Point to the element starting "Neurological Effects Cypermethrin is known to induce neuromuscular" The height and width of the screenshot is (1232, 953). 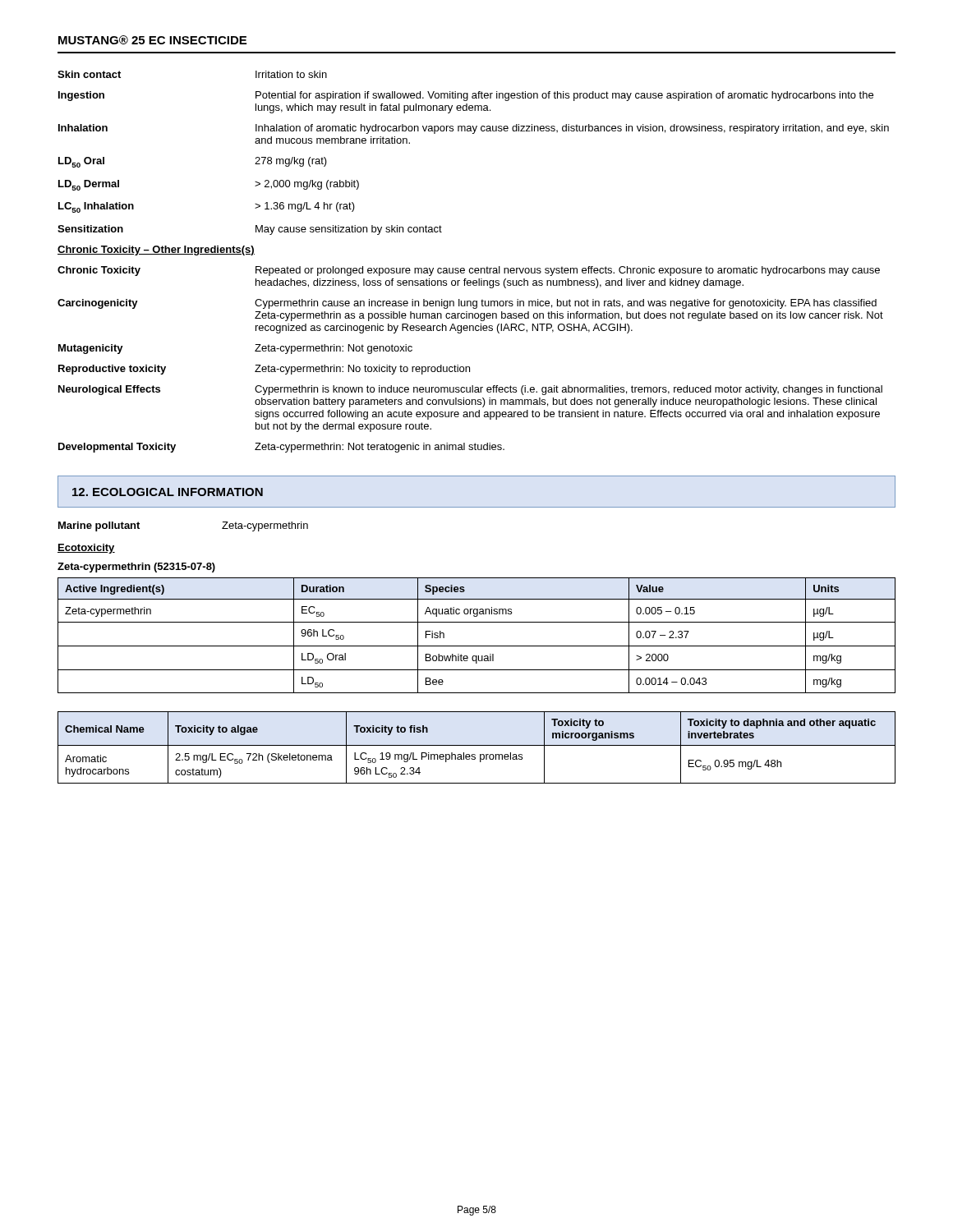point(476,407)
